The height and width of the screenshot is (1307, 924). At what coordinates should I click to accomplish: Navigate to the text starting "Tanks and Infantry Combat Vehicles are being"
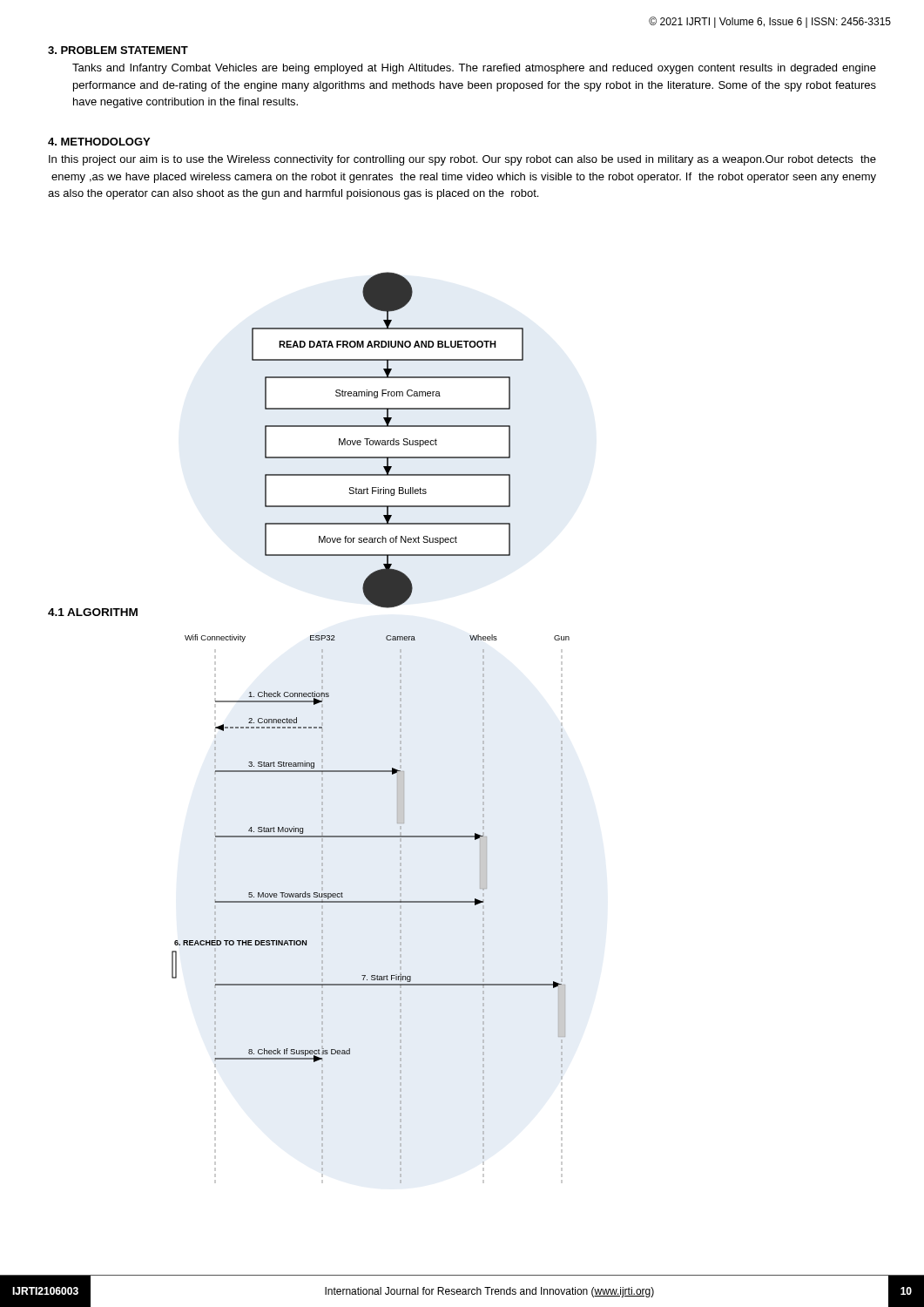(474, 85)
